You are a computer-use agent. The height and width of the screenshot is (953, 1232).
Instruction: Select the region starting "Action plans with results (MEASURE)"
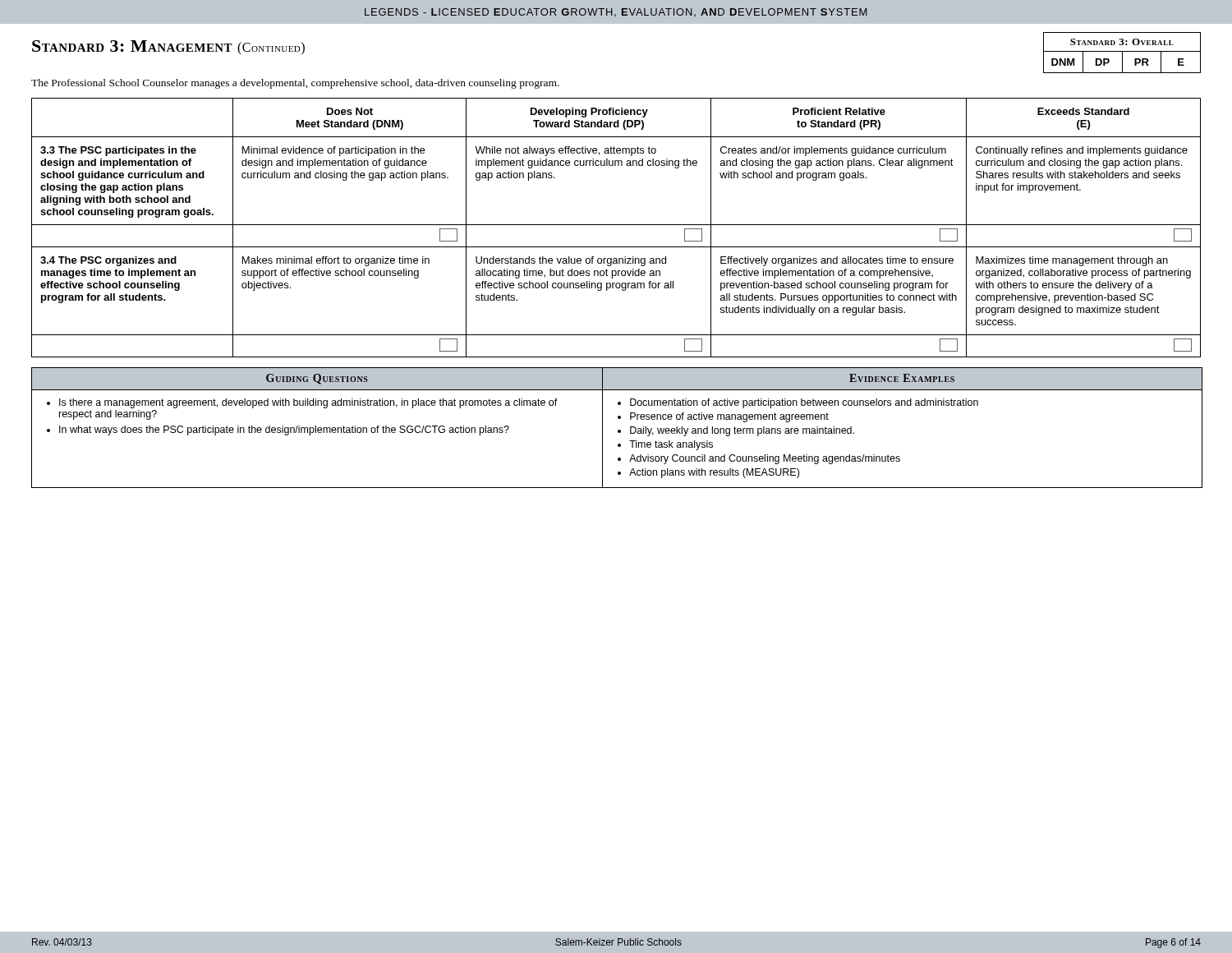click(x=715, y=472)
